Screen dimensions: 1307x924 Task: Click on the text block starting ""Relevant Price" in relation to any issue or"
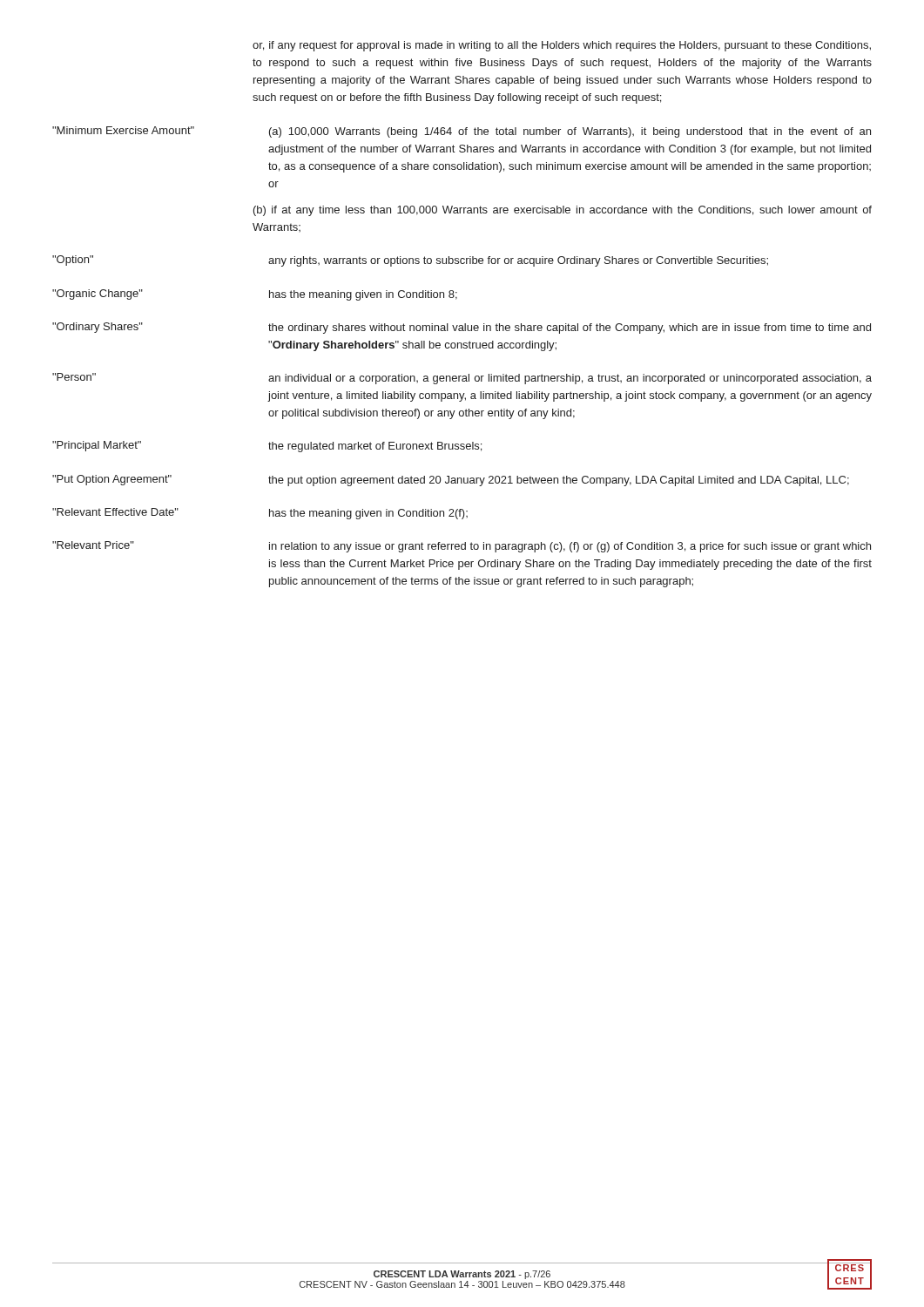pos(462,564)
